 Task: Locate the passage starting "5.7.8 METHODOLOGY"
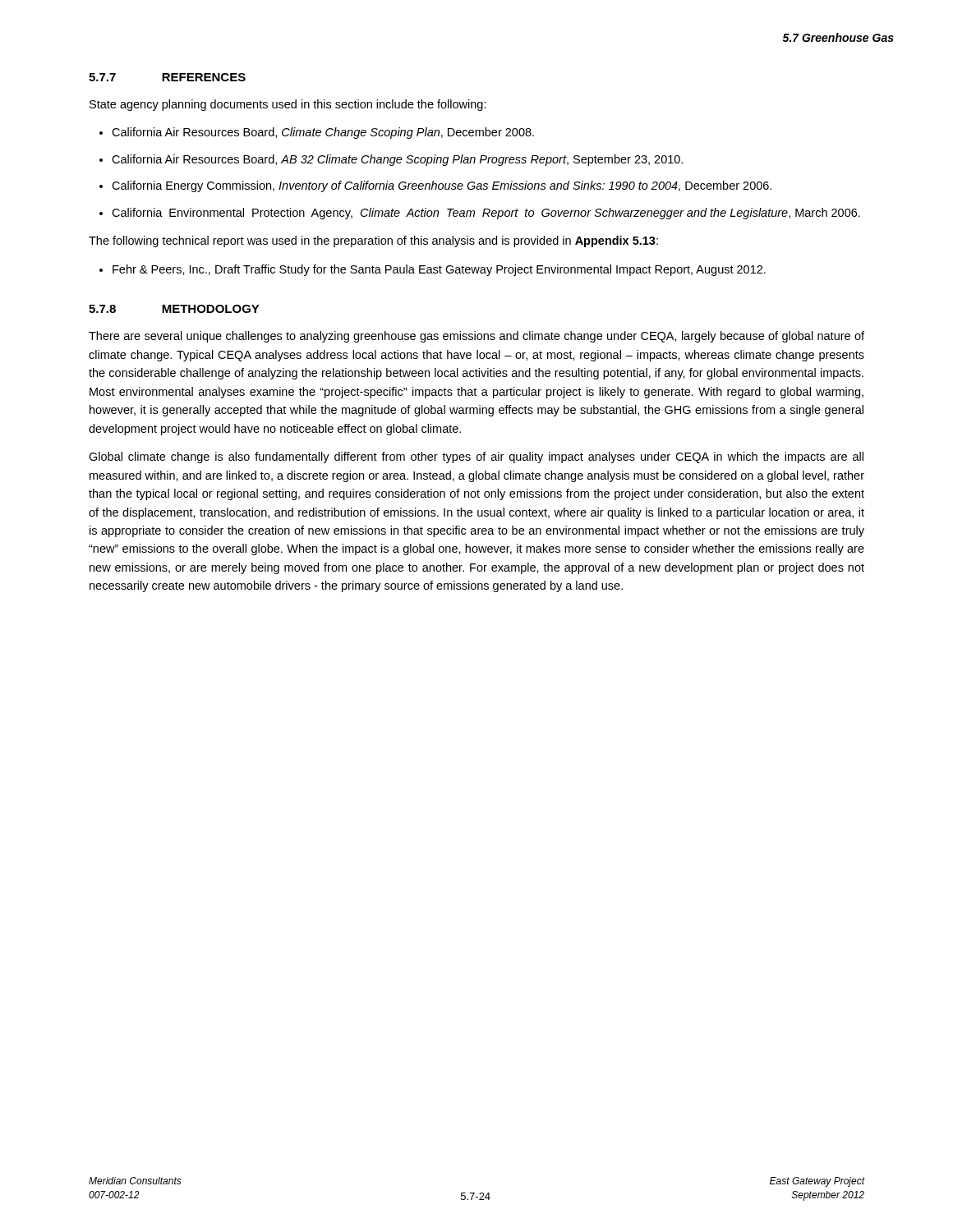[x=174, y=309]
